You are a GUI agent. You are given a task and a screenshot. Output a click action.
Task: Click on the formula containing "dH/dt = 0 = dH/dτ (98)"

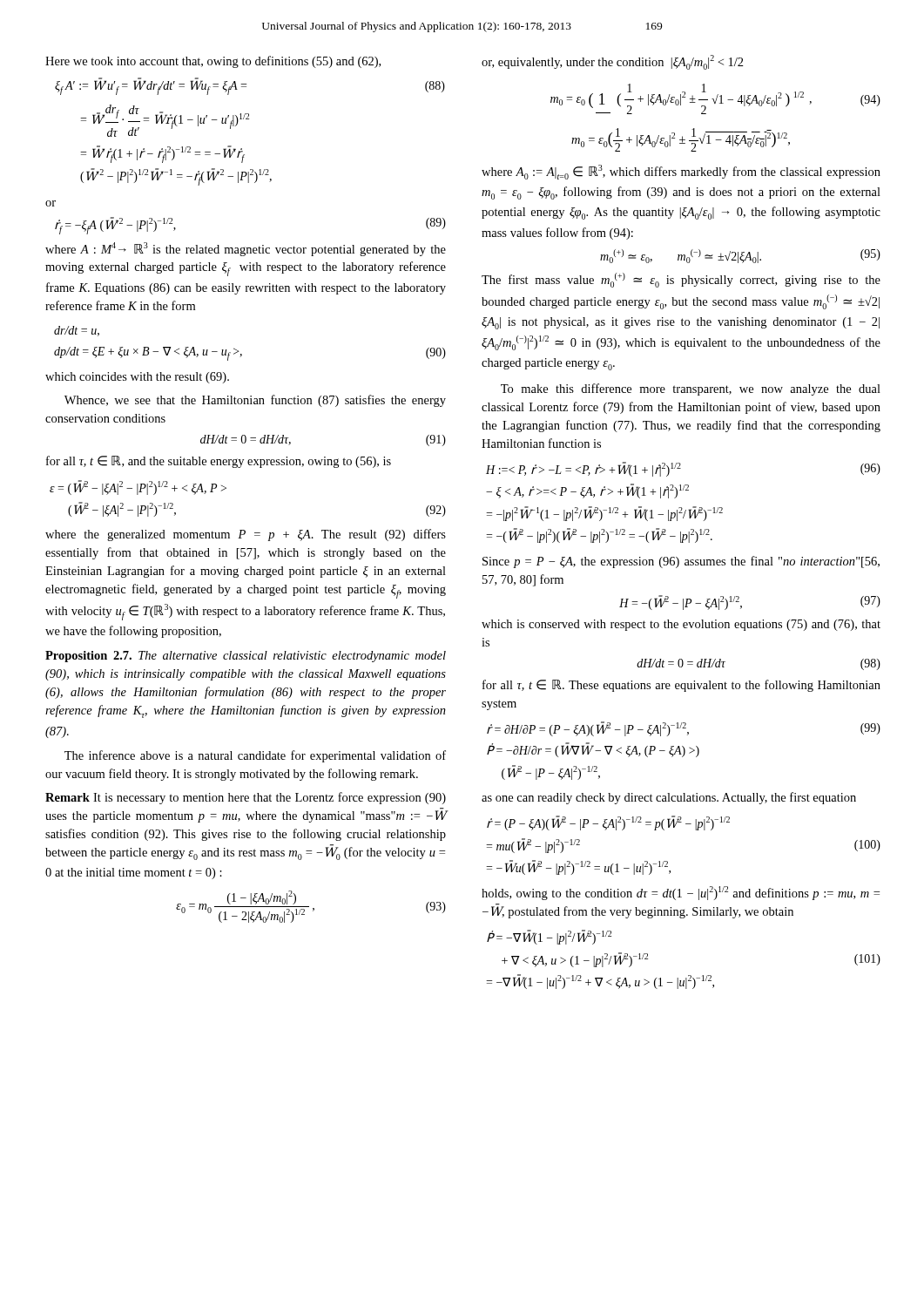point(679,664)
